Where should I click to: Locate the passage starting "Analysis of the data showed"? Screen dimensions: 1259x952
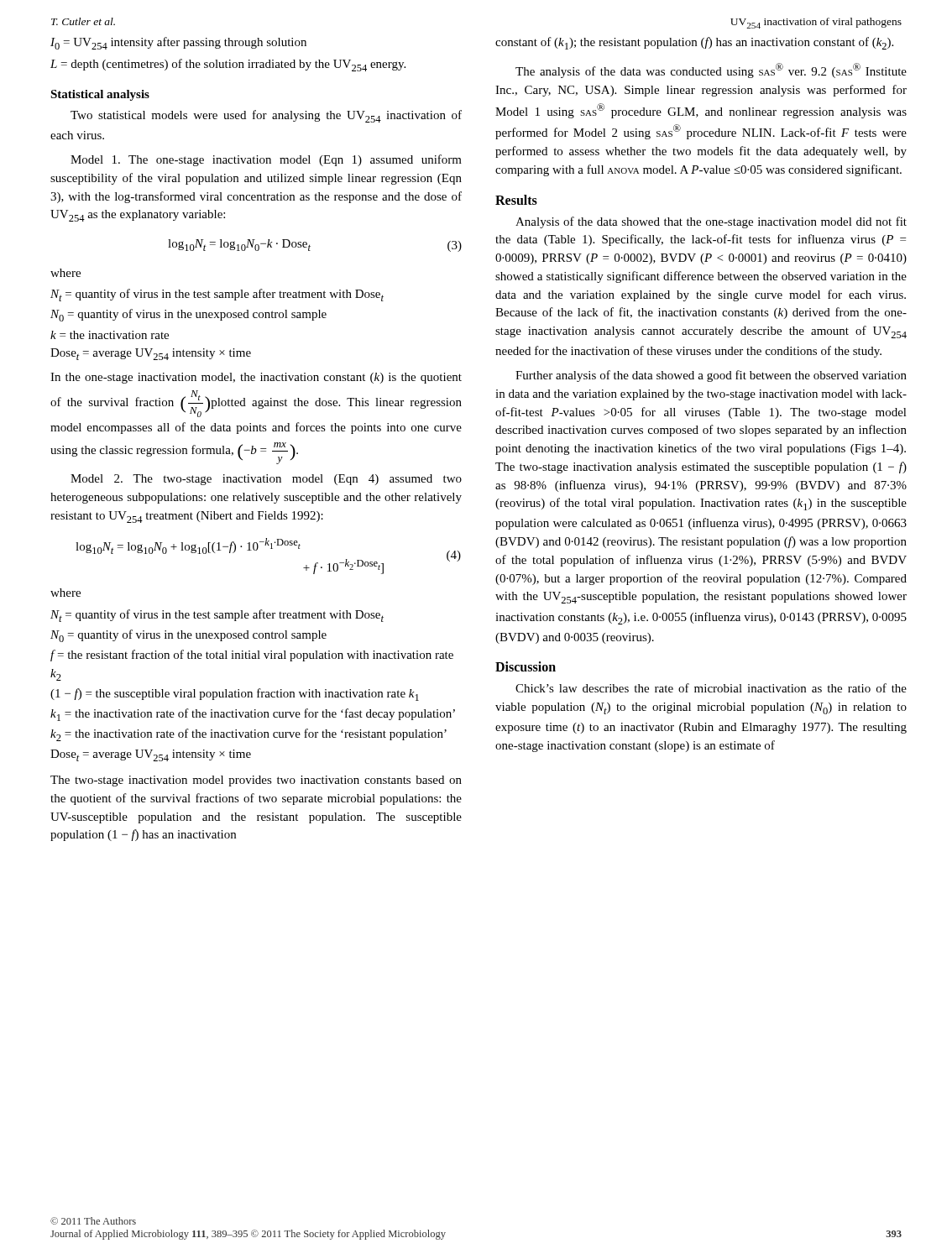point(701,430)
